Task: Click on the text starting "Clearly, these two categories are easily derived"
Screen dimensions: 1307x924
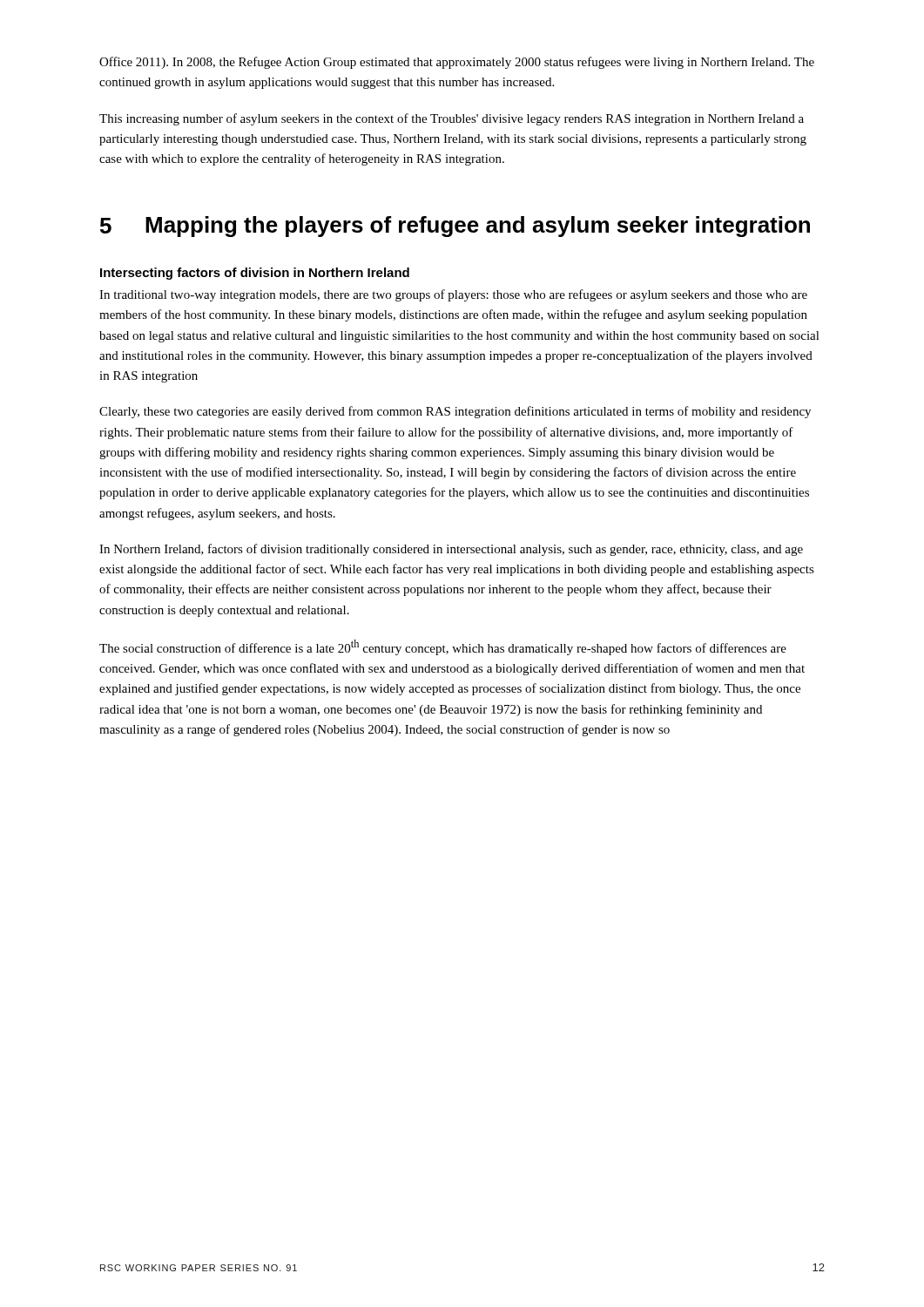Action: point(455,462)
